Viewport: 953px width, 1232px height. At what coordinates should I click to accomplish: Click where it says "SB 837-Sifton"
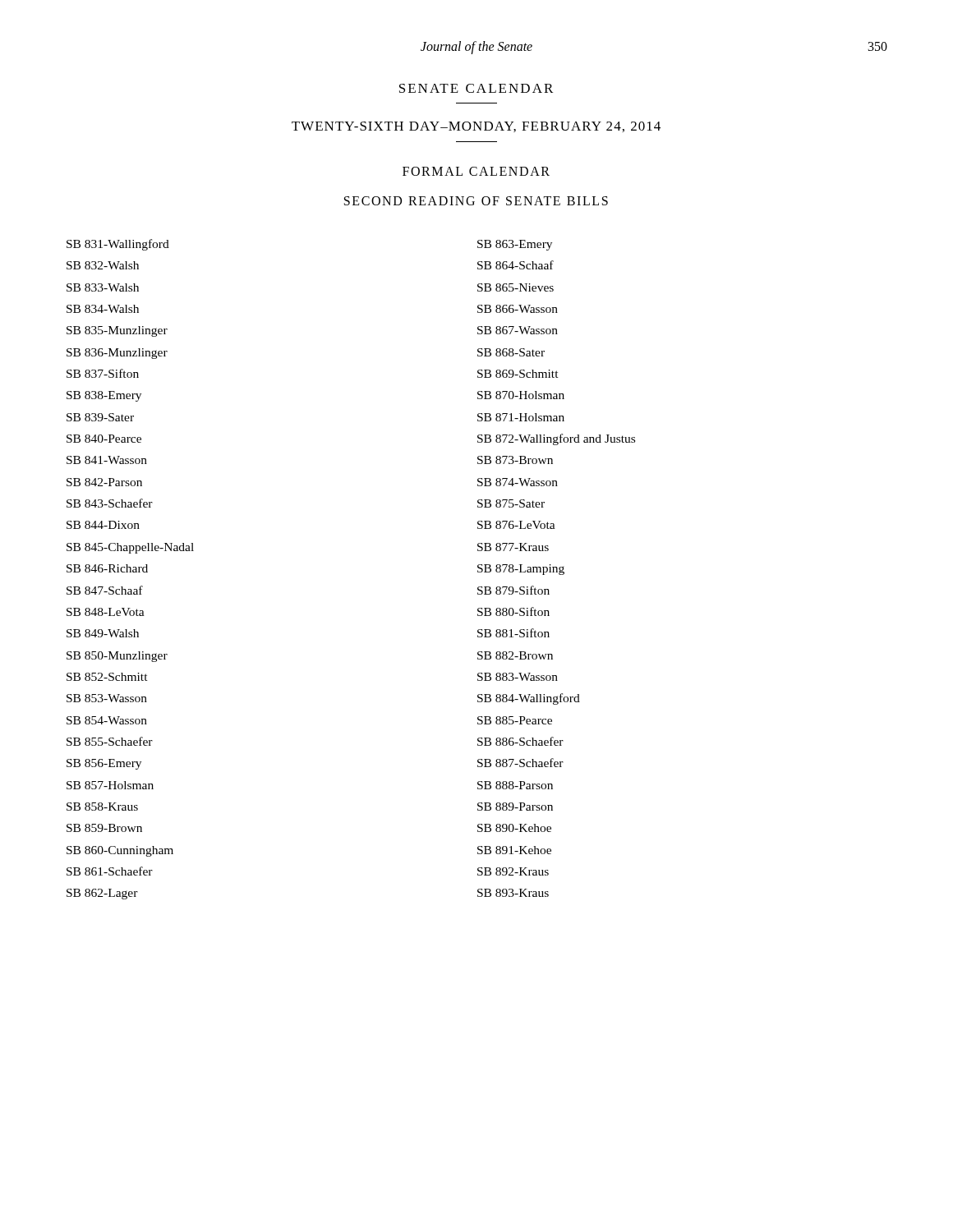tap(102, 373)
